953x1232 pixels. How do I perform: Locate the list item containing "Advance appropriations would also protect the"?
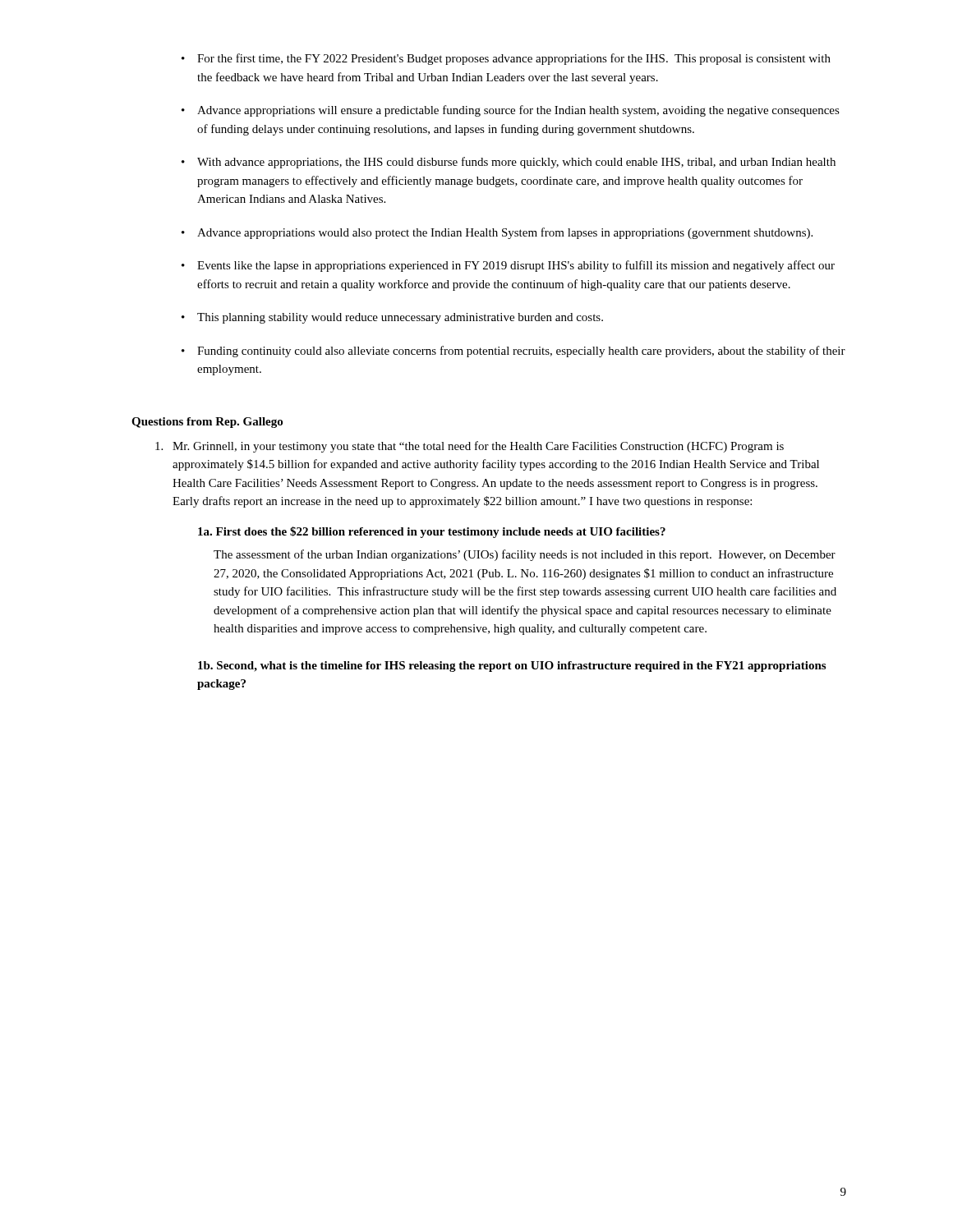513,232
